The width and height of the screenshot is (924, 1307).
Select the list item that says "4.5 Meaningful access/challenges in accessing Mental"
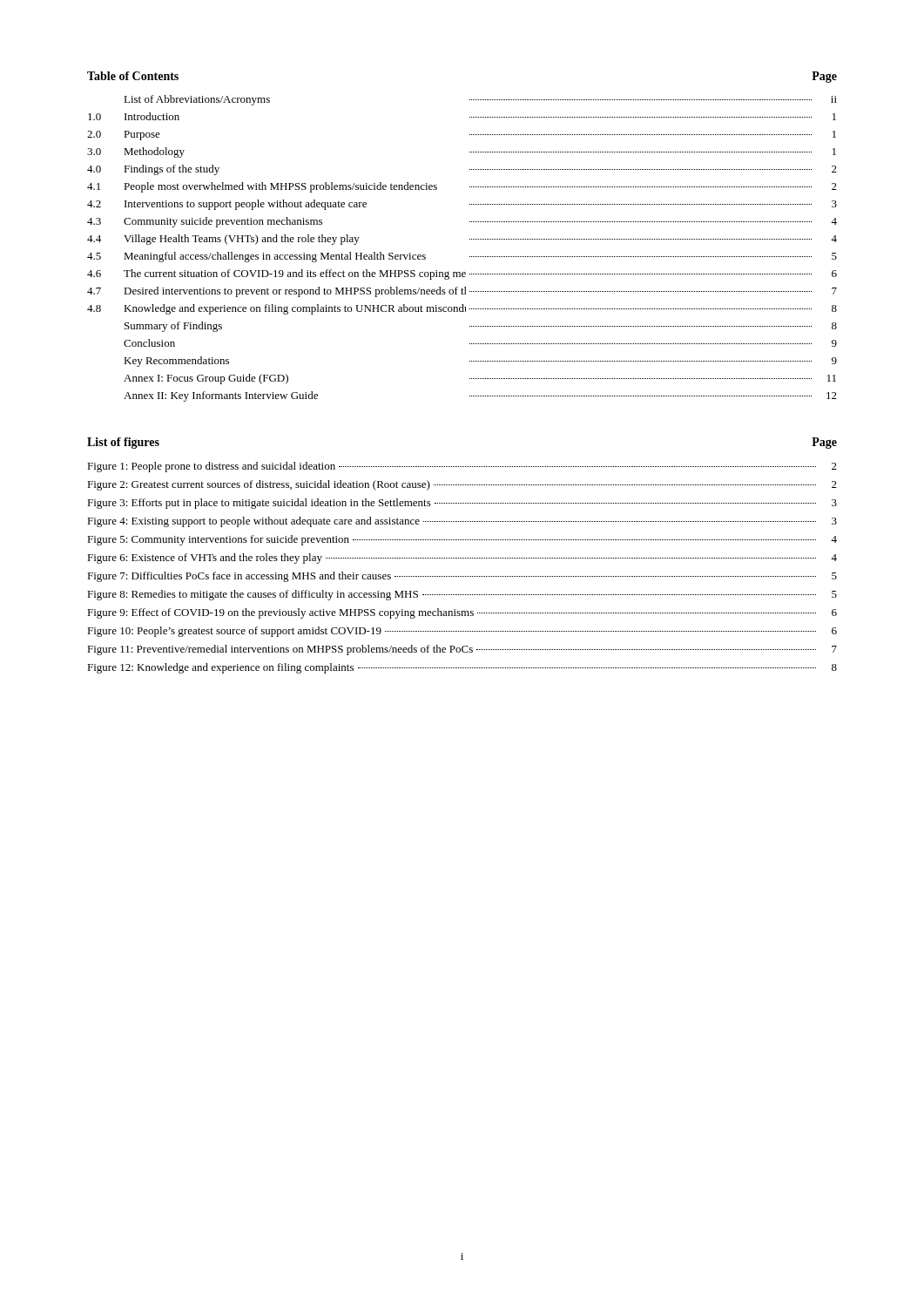[x=462, y=256]
